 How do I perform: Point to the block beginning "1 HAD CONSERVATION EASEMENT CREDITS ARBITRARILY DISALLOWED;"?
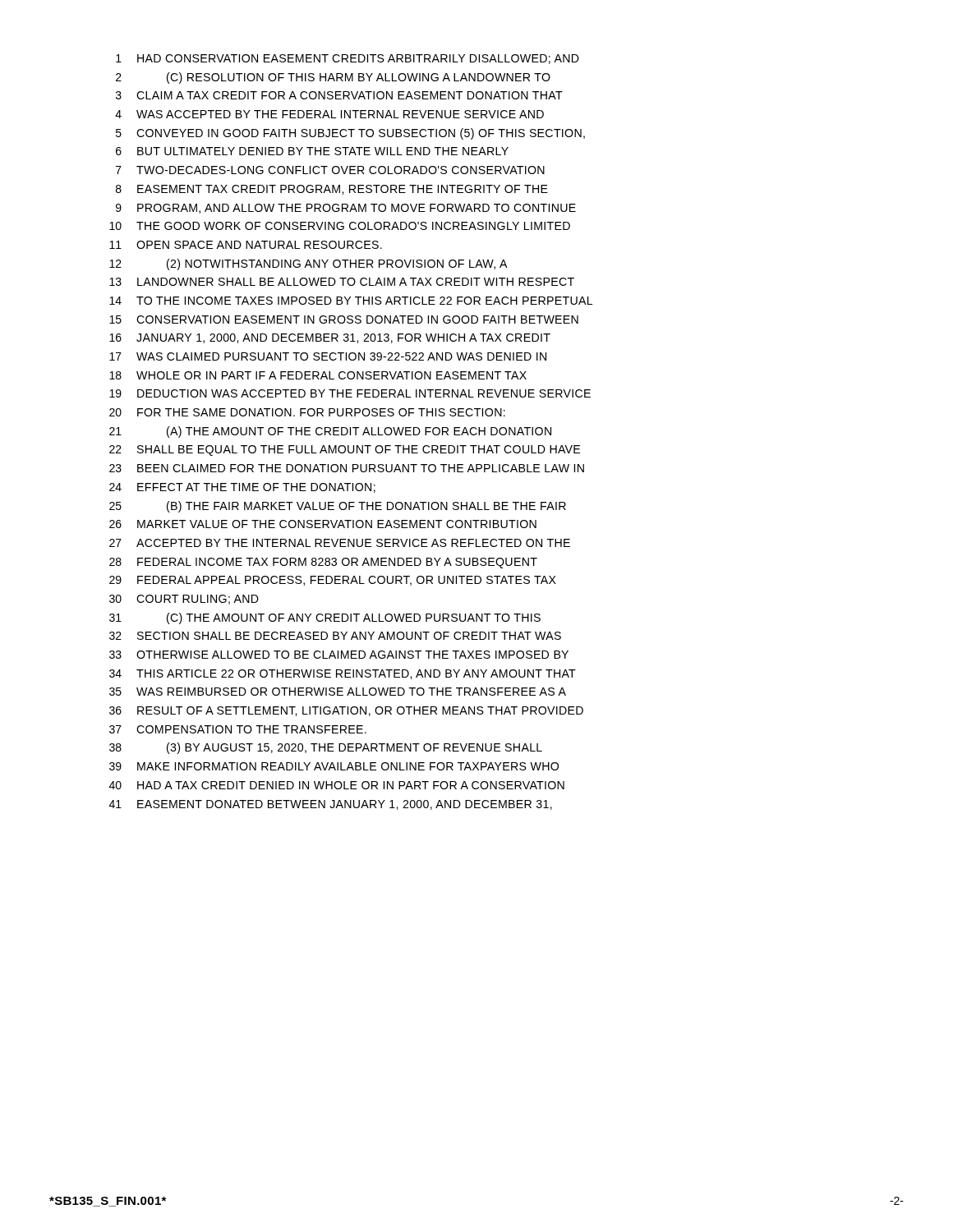[489, 431]
